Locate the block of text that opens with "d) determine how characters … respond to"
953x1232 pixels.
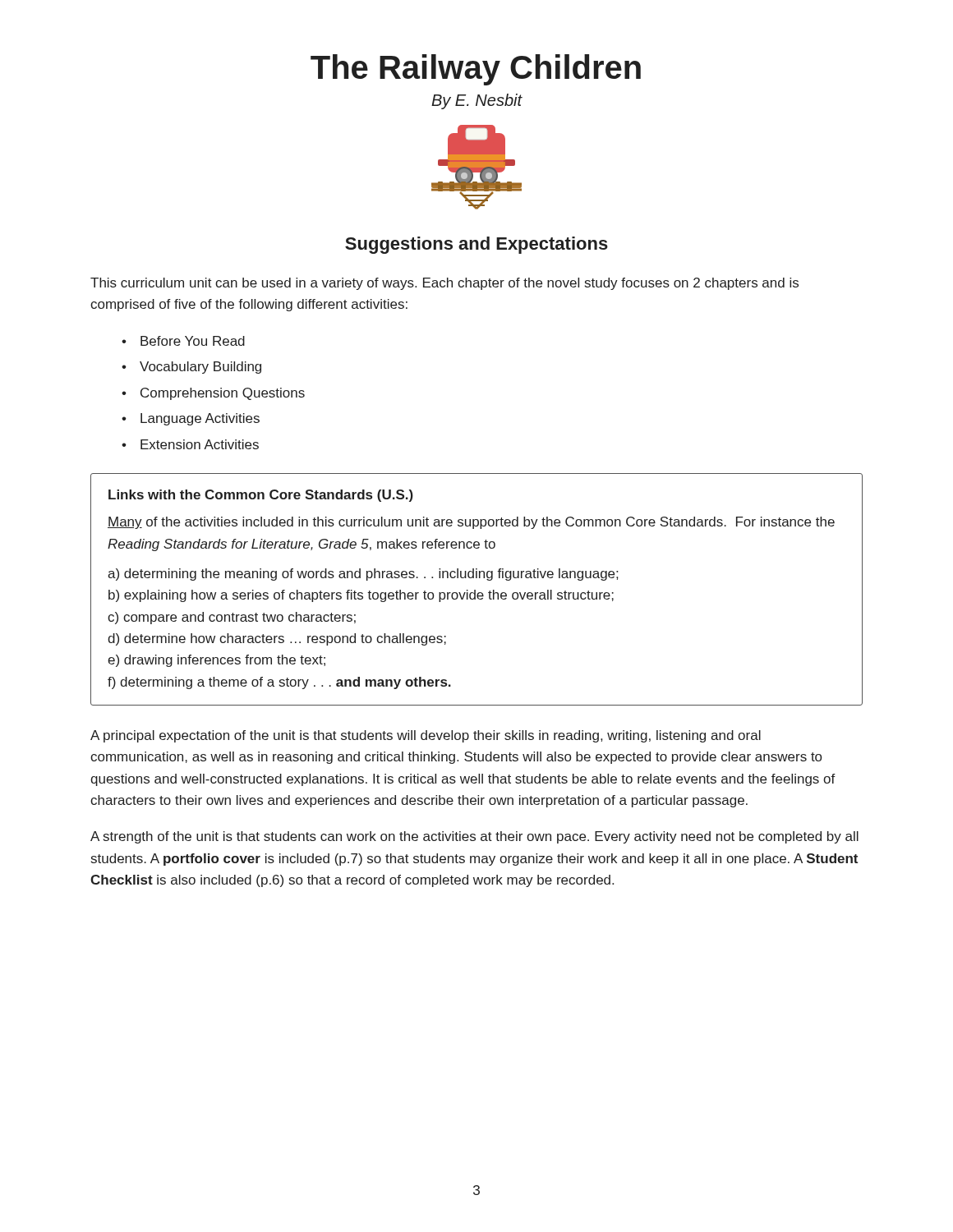[x=277, y=638]
